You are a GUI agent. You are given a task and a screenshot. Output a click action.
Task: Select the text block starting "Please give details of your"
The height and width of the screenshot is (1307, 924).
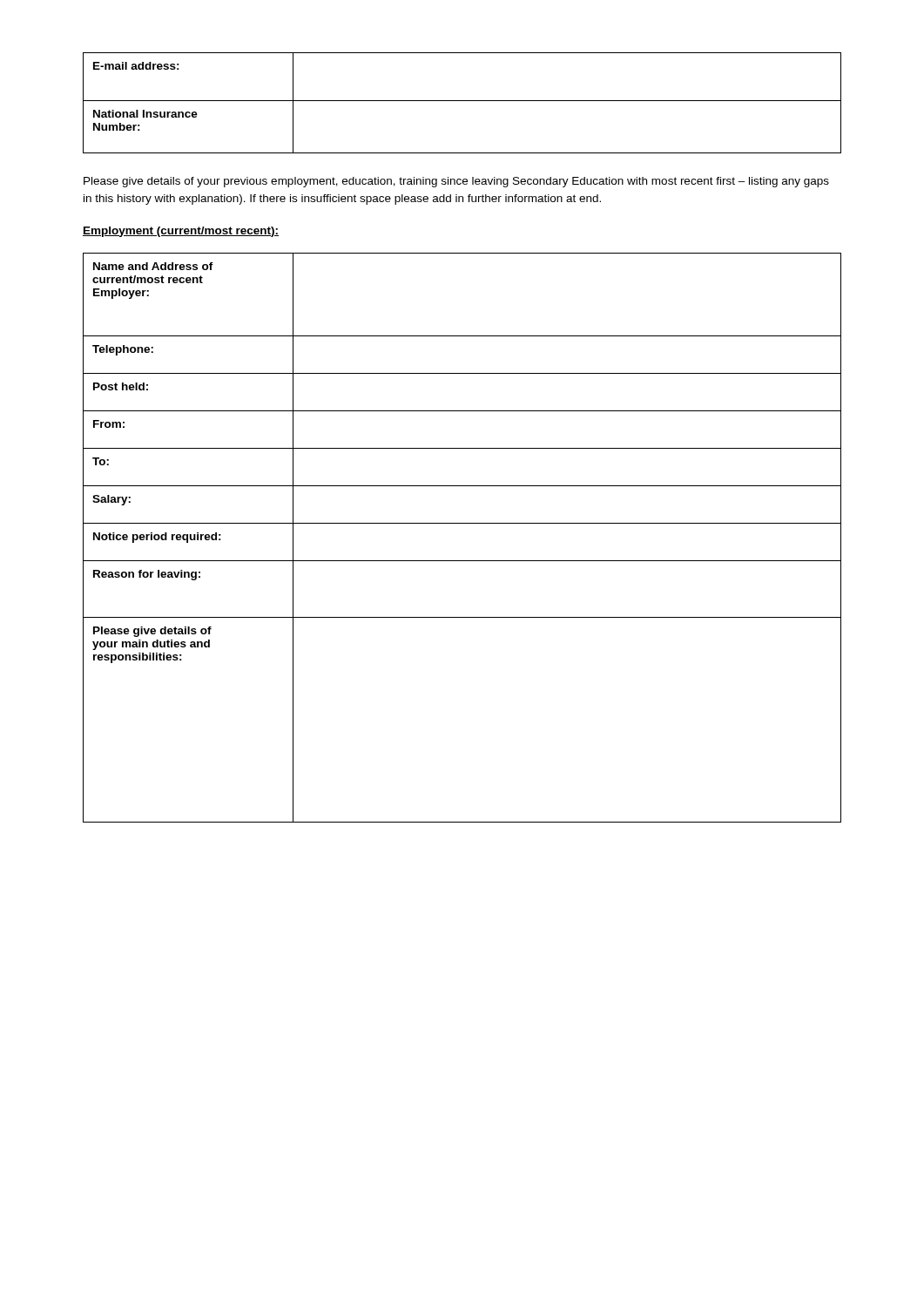[456, 190]
